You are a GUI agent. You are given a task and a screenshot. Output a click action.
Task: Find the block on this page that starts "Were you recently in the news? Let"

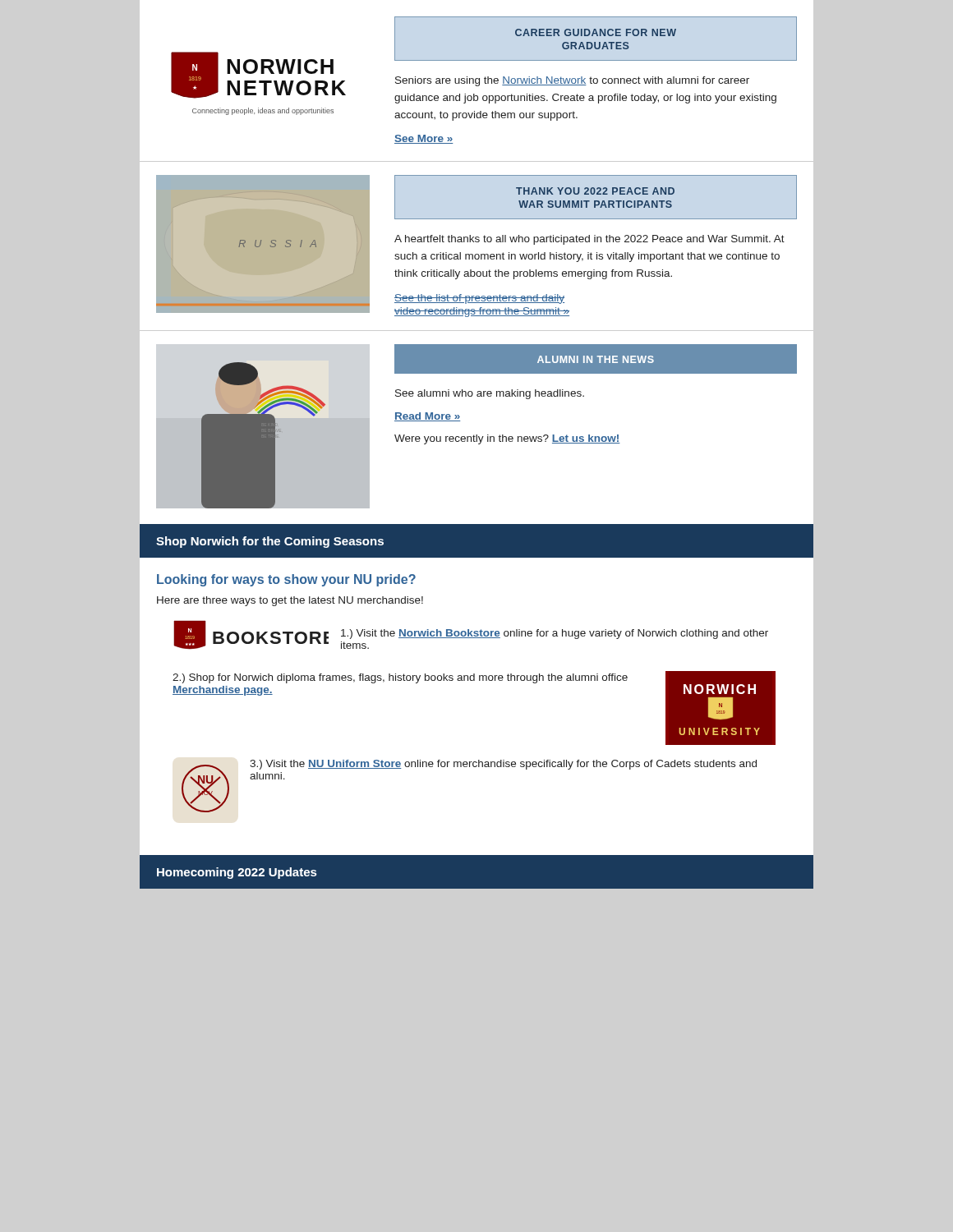[507, 439]
